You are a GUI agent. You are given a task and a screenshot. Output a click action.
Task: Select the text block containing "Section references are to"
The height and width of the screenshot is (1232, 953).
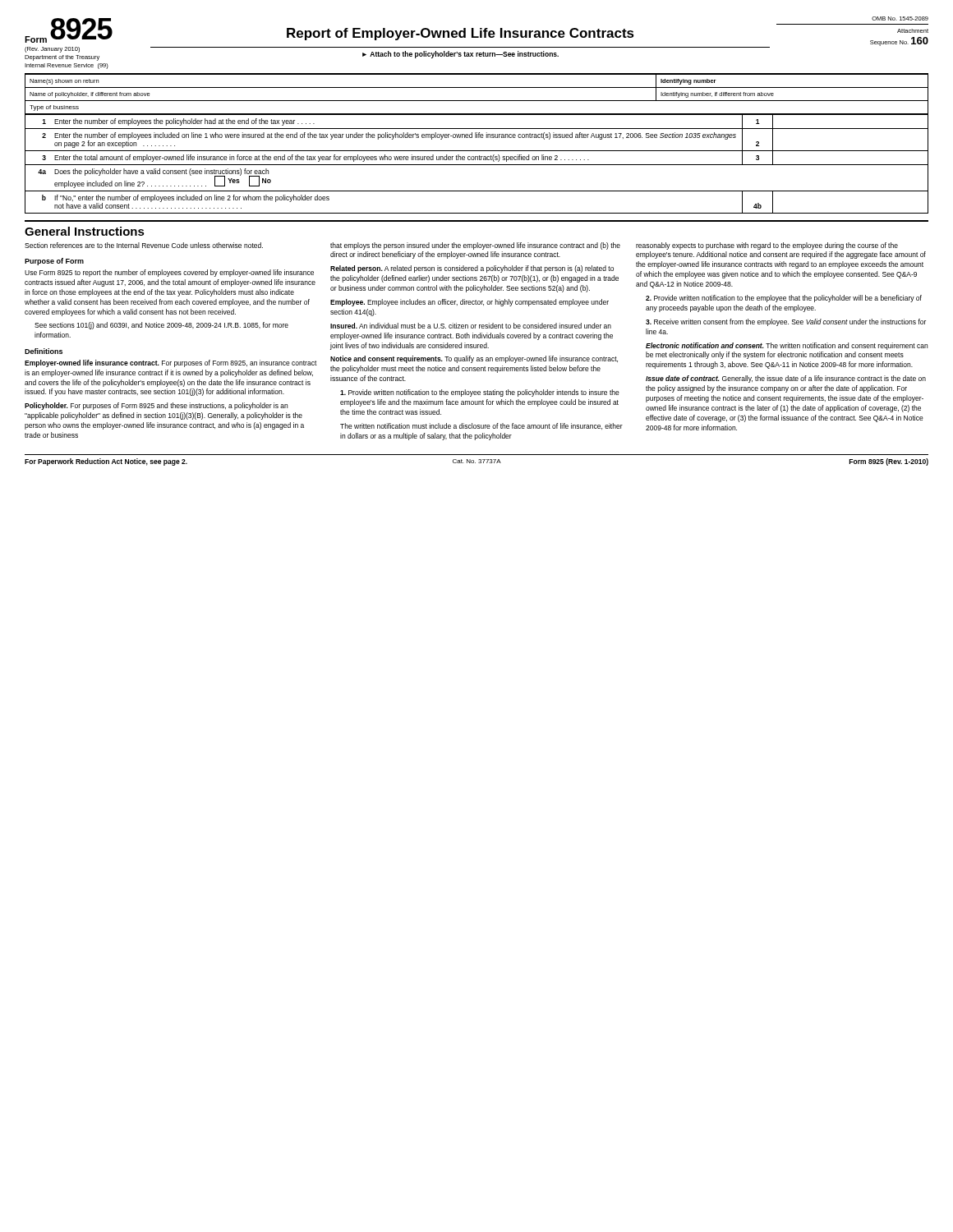point(144,245)
